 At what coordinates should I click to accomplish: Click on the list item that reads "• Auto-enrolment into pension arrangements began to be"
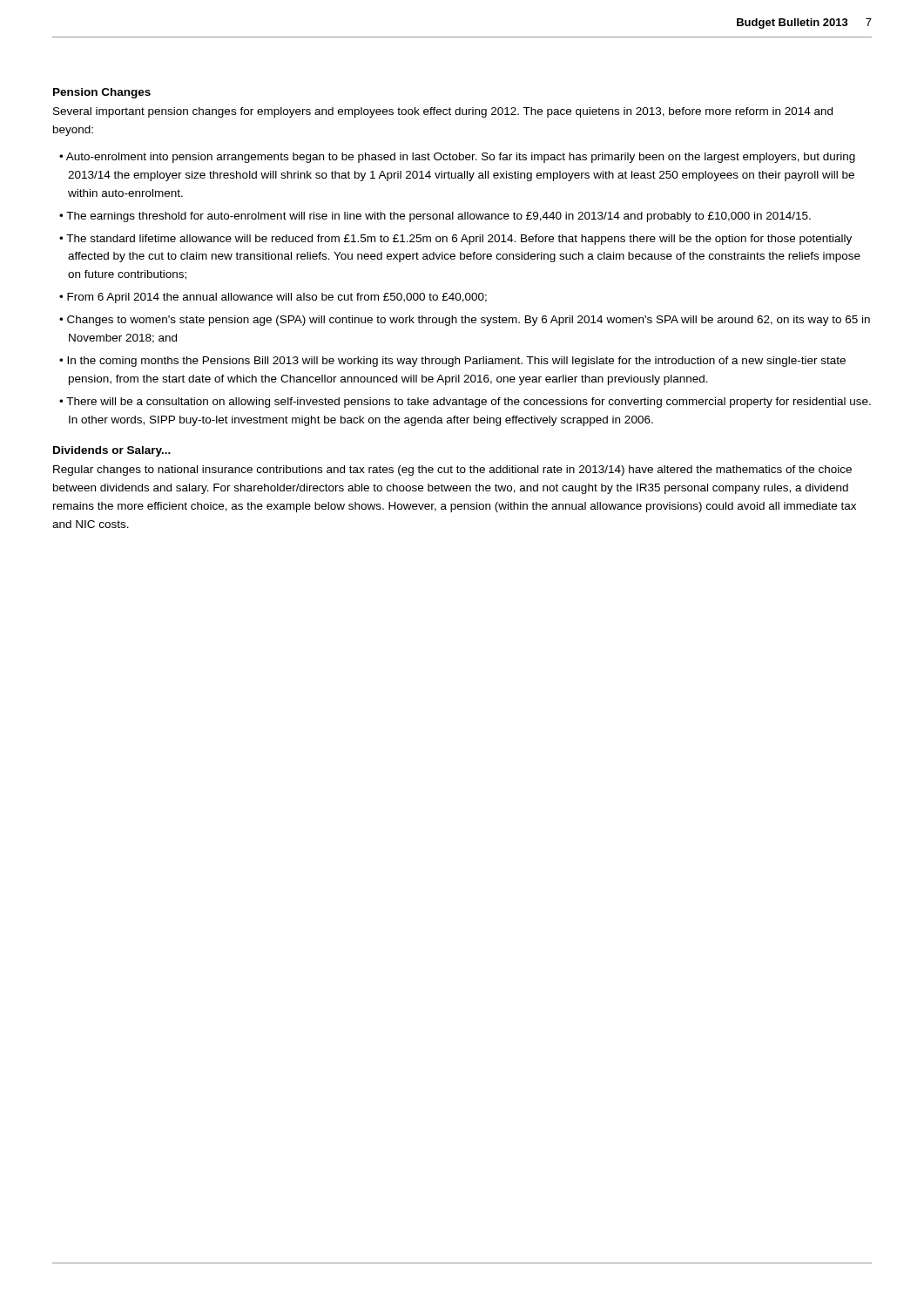click(457, 175)
